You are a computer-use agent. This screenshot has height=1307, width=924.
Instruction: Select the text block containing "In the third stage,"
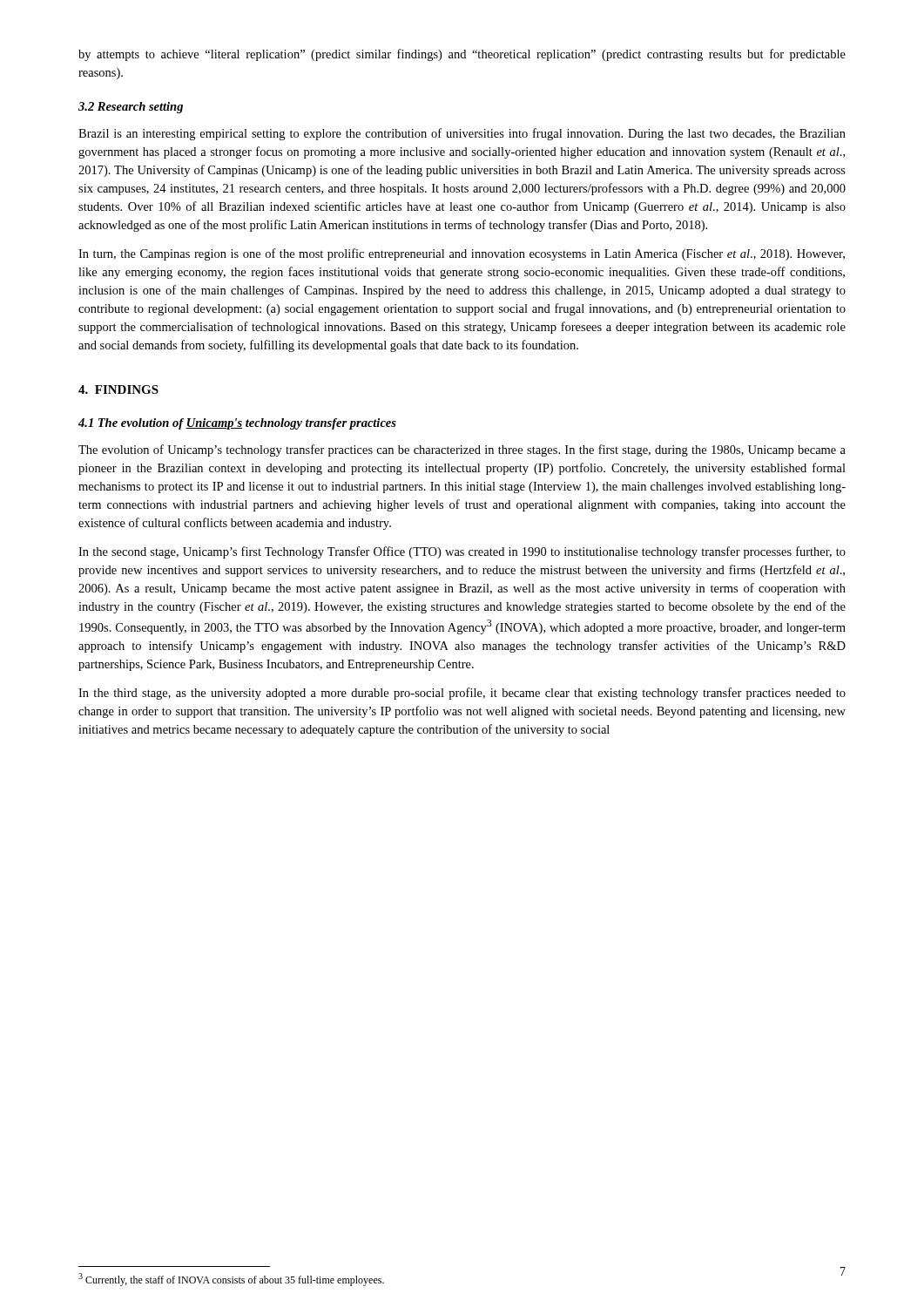462,711
